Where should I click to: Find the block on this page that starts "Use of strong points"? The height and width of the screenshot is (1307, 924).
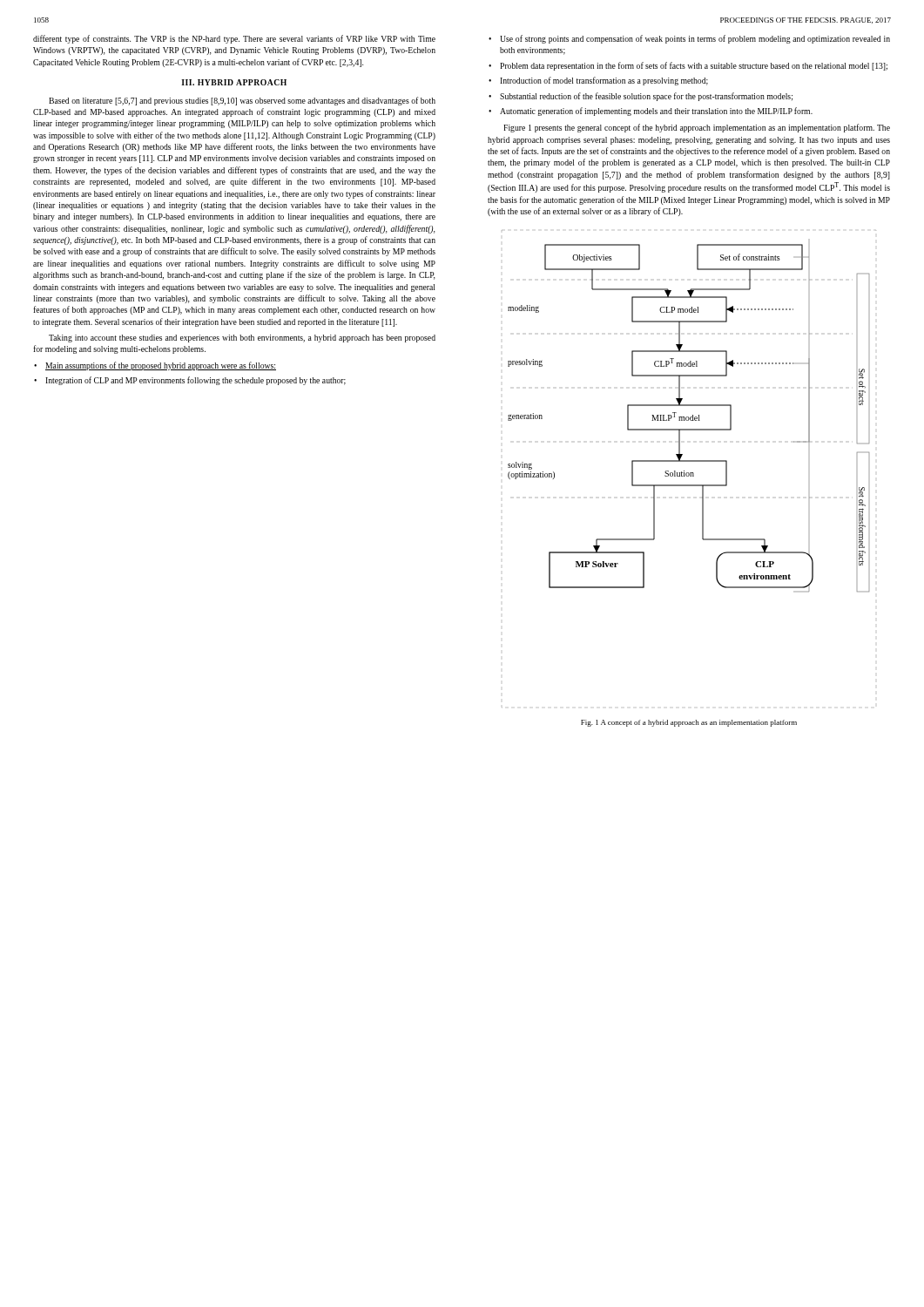[x=695, y=45]
